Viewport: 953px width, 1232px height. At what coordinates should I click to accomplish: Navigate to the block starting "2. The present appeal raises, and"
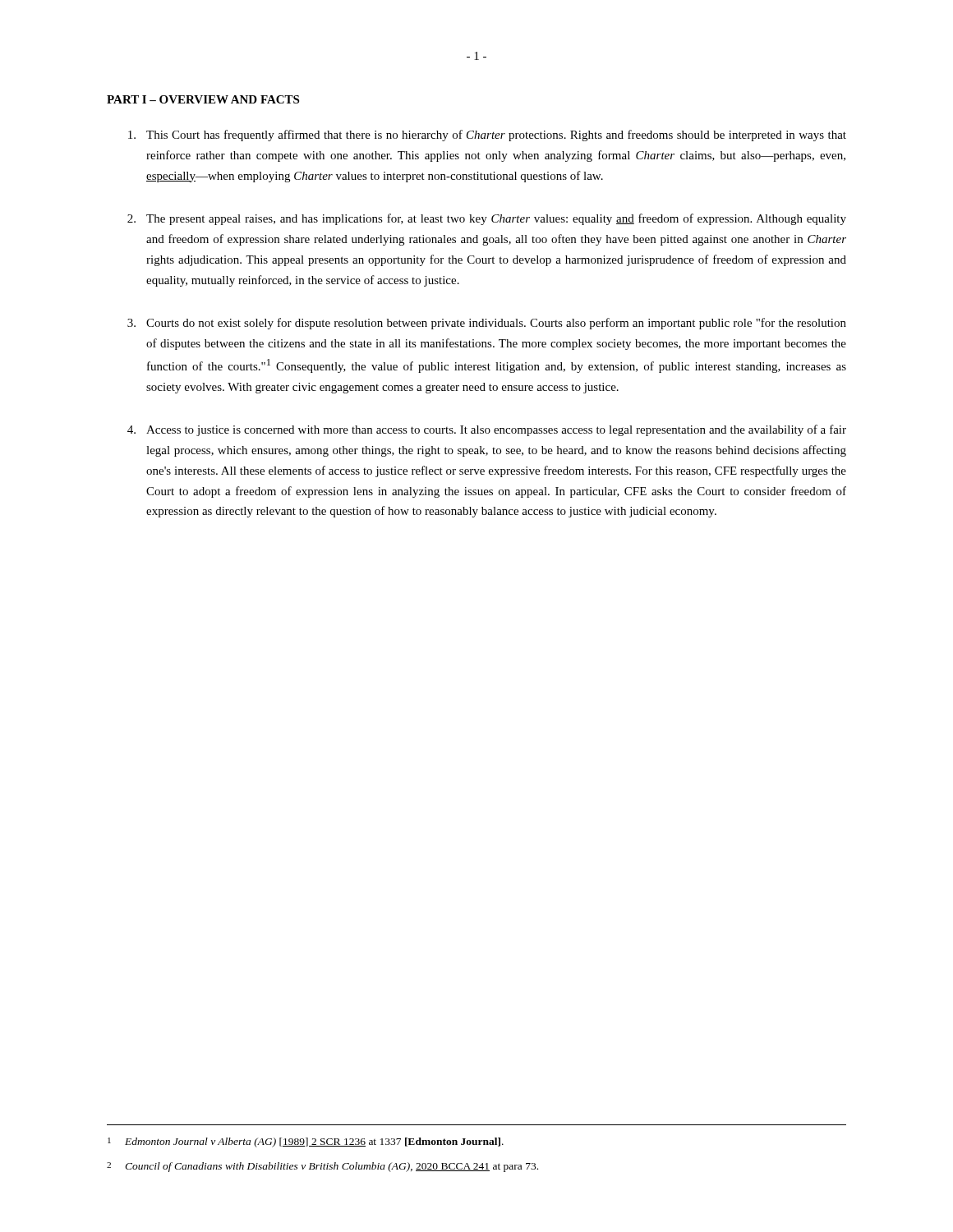click(476, 249)
